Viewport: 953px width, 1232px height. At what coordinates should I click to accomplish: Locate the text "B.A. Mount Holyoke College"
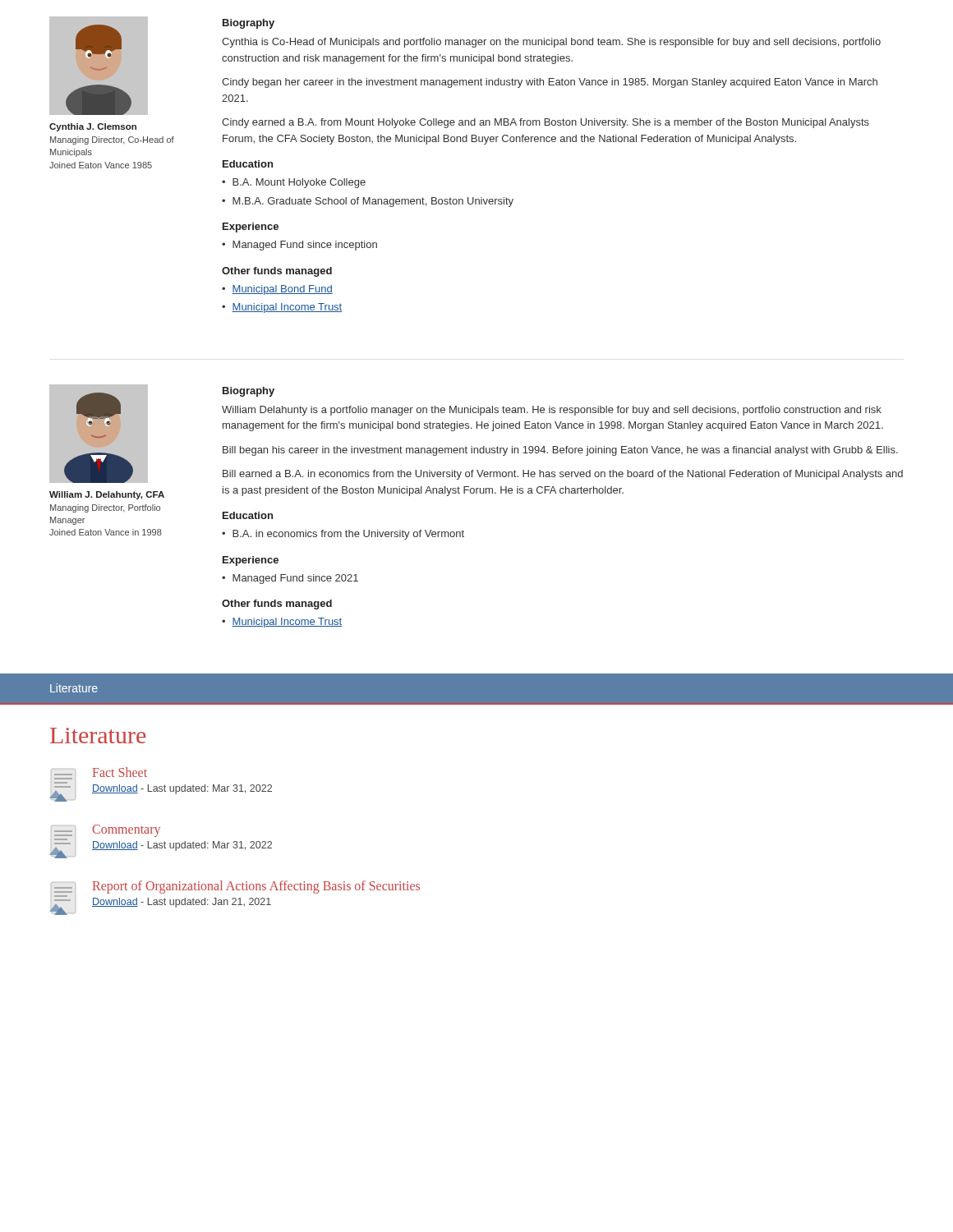pyautogui.click(x=299, y=182)
